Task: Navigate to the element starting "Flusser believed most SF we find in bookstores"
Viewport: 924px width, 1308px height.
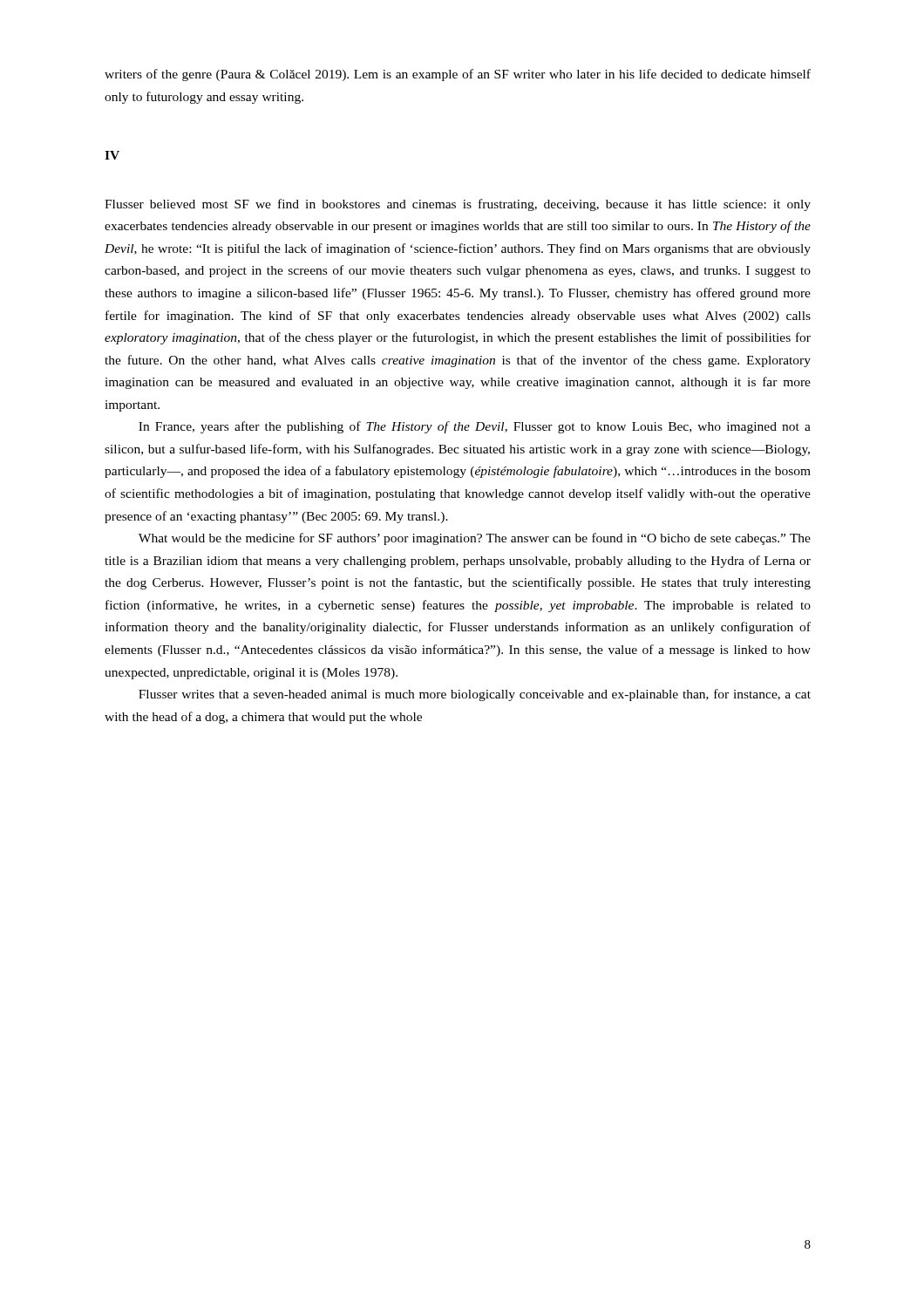Action: [x=458, y=304]
